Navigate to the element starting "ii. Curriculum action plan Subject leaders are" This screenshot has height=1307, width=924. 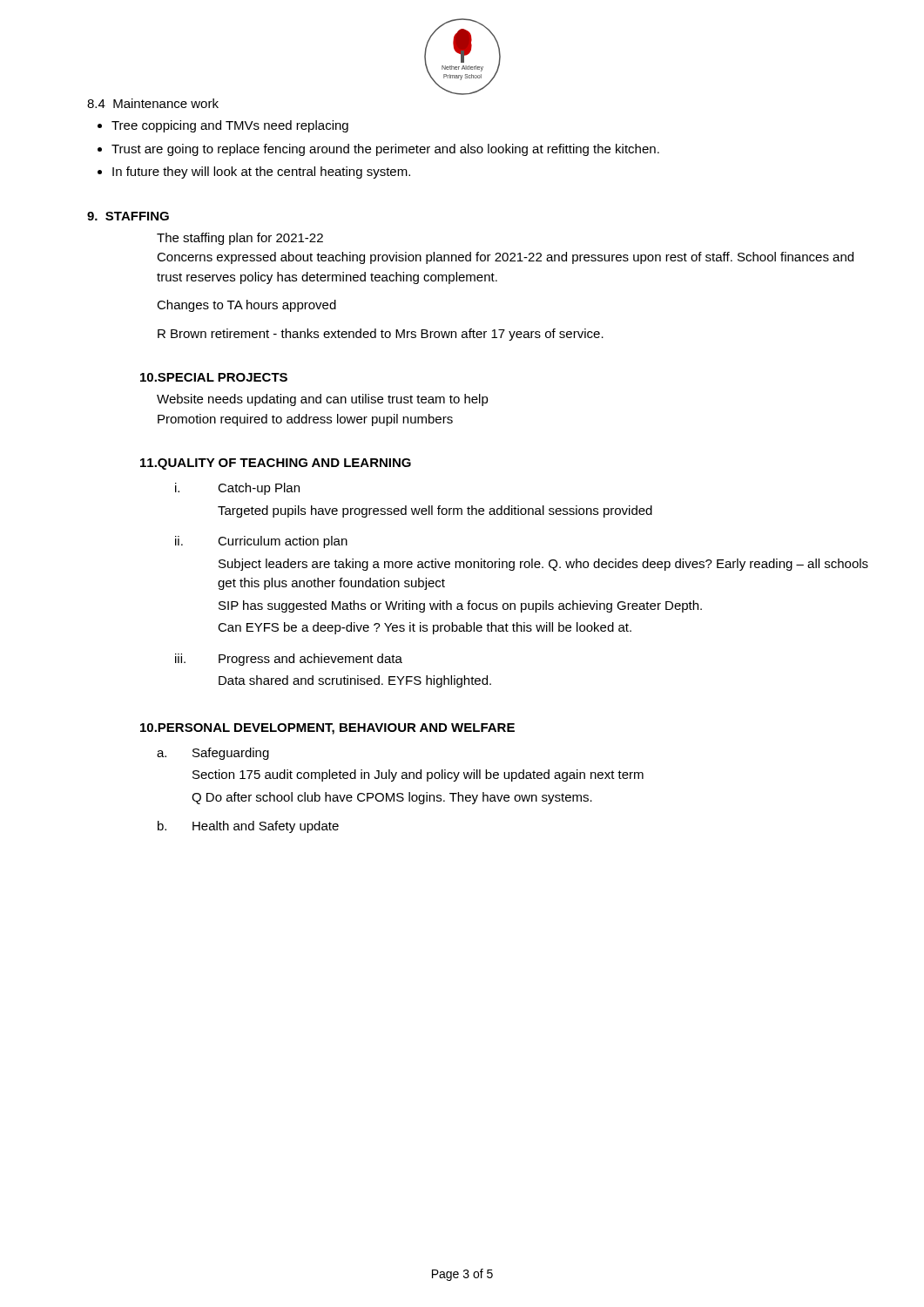click(261, 542)
